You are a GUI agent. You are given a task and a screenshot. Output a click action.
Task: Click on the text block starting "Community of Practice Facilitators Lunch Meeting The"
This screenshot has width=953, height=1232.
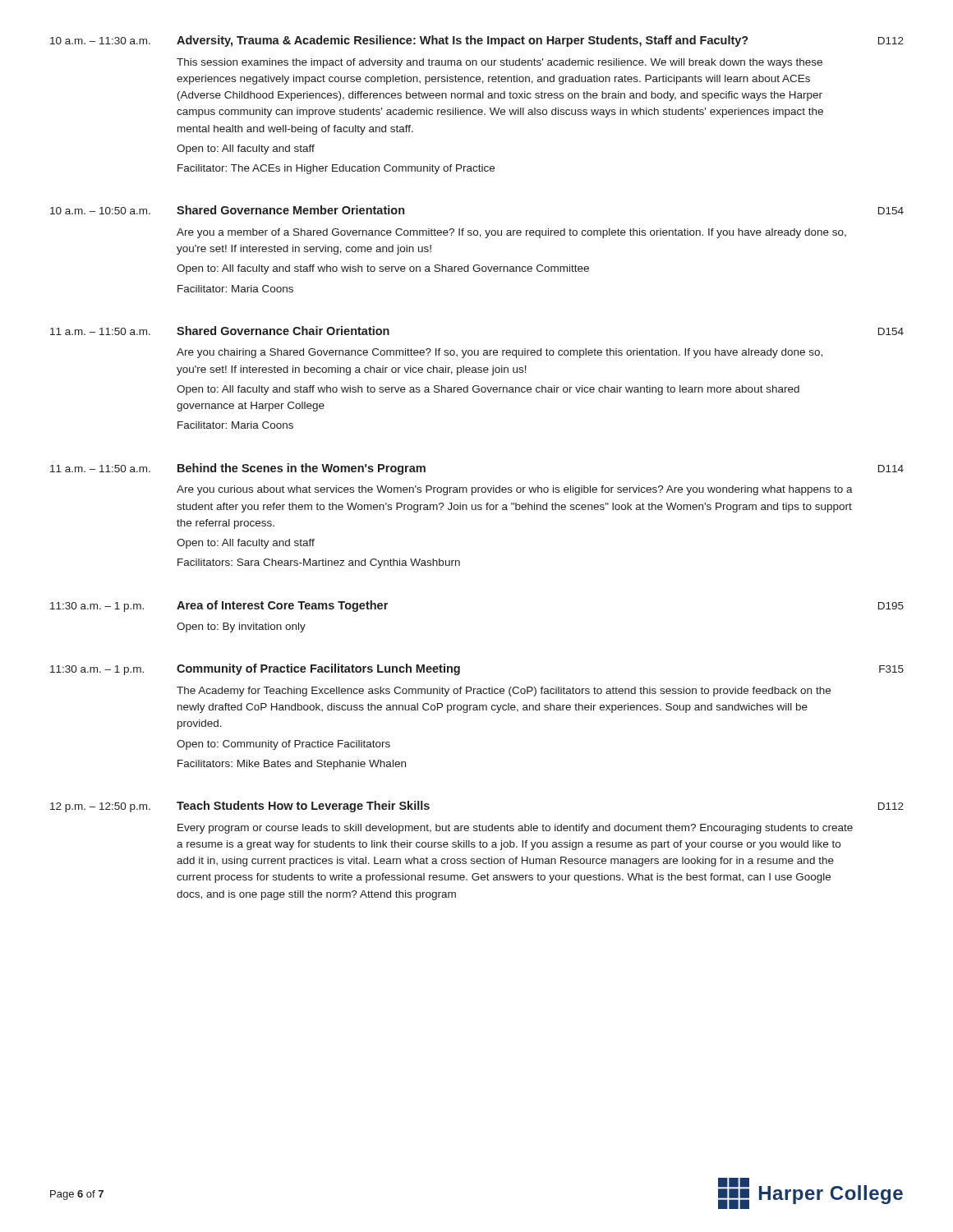(x=516, y=717)
